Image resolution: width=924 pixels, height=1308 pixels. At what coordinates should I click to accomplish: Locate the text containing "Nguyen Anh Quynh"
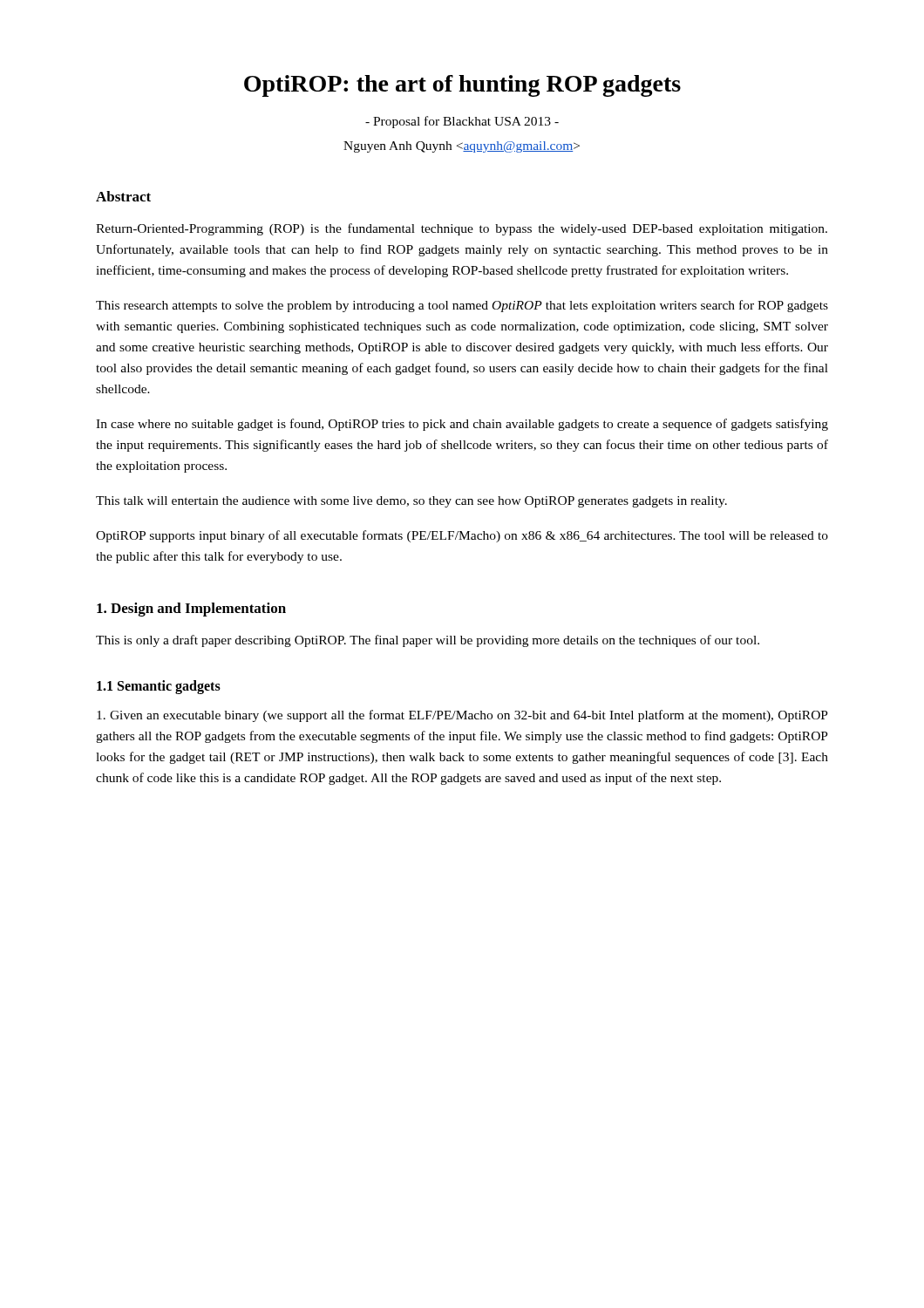[462, 145]
